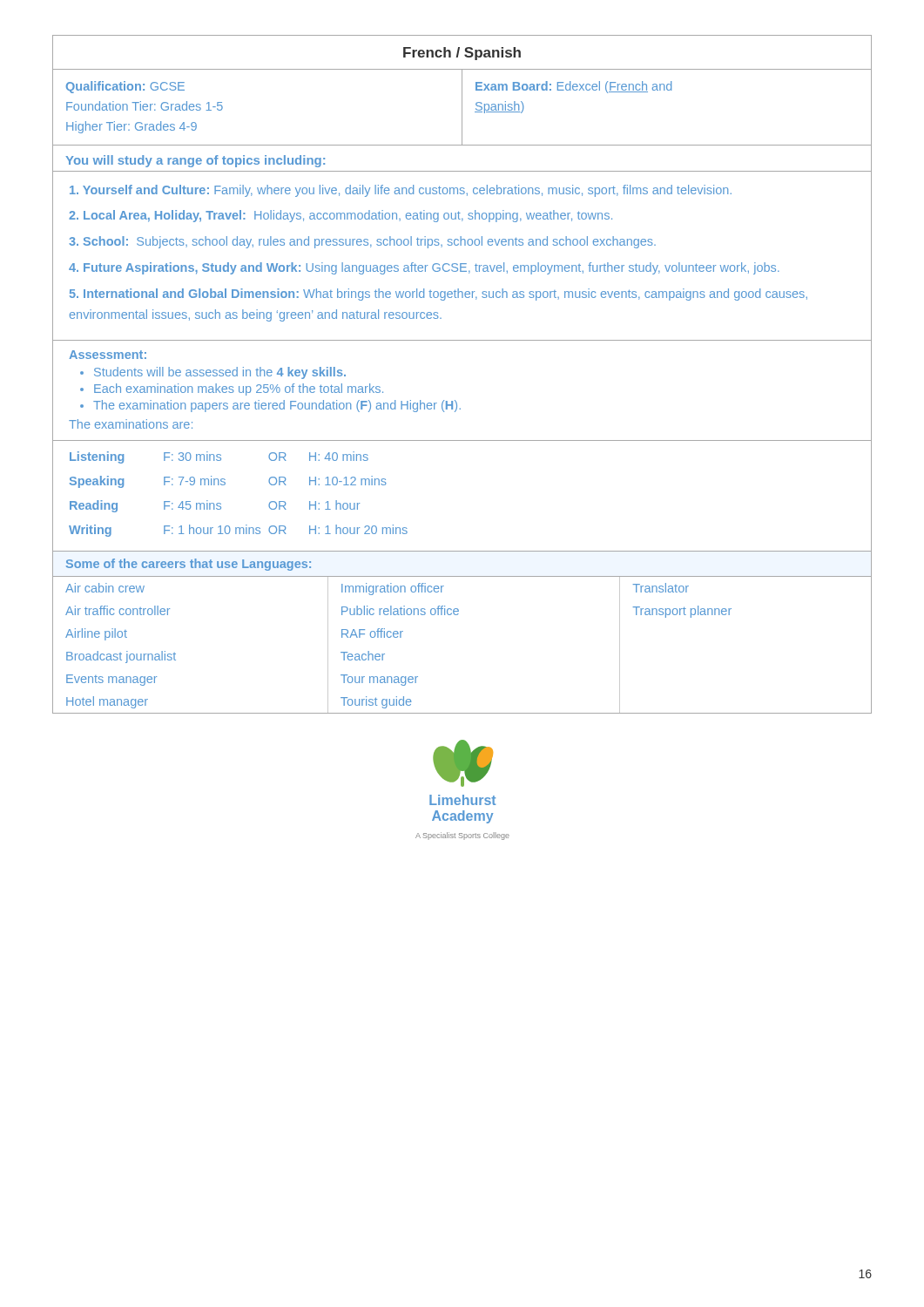Screen dimensions: 1307x924
Task: Select the region starting "The examination papers are tiered Foundation (F)"
Action: pyautogui.click(x=277, y=405)
